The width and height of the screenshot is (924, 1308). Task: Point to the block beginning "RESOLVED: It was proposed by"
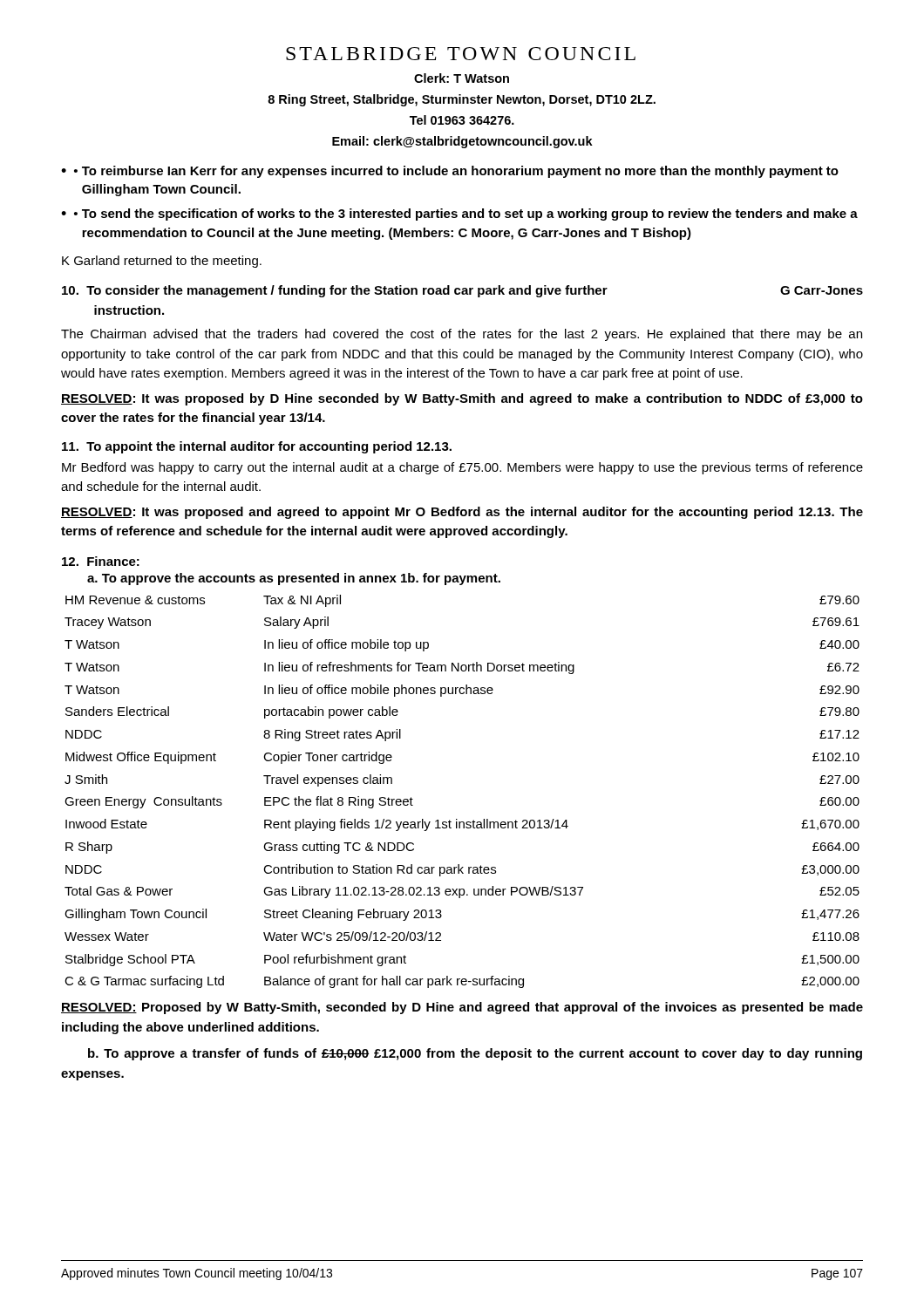coord(462,408)
